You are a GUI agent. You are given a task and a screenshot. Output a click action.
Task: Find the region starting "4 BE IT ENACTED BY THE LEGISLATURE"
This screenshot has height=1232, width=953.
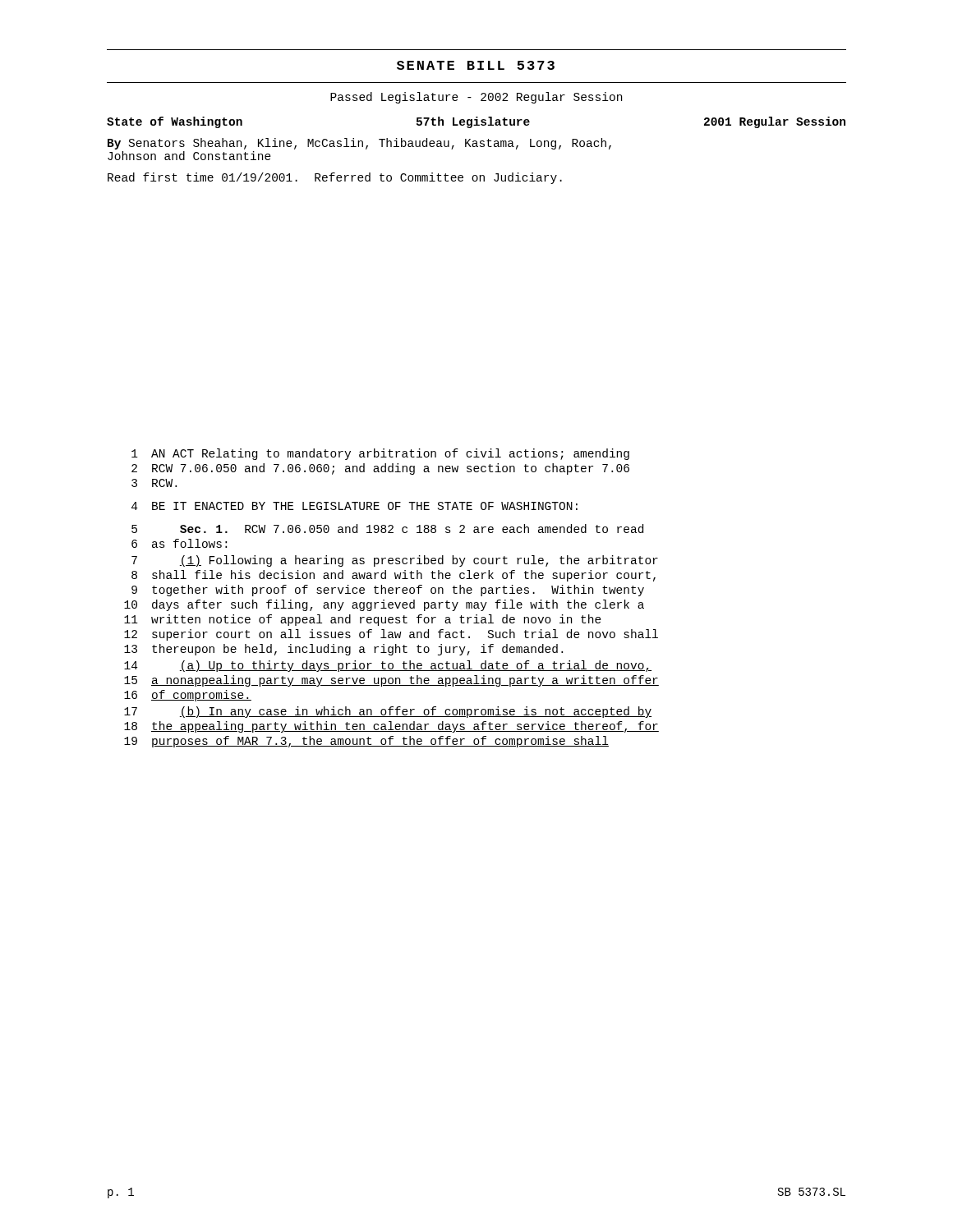point(476,507)
